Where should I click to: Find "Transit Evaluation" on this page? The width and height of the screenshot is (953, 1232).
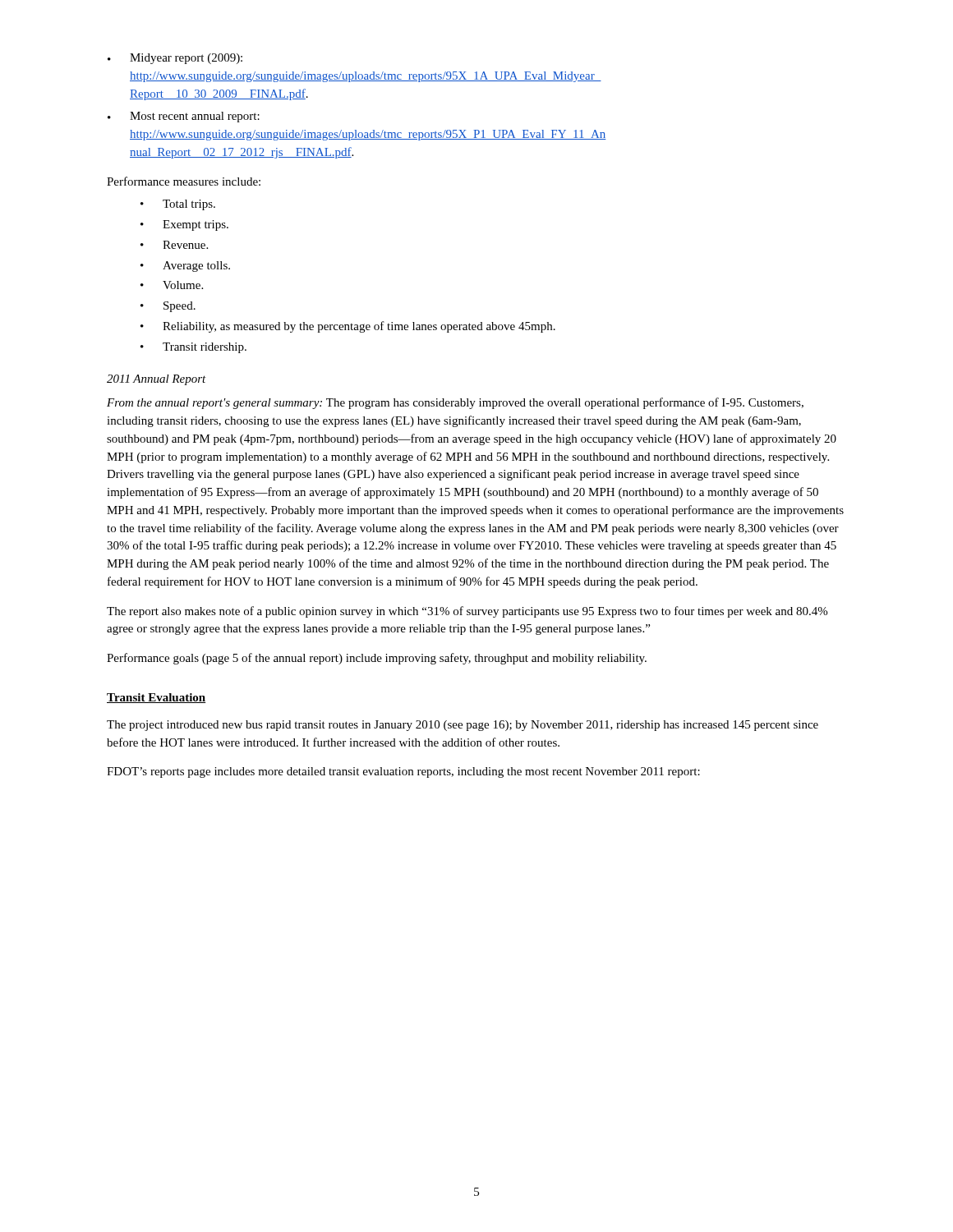(x=156, y=697)
